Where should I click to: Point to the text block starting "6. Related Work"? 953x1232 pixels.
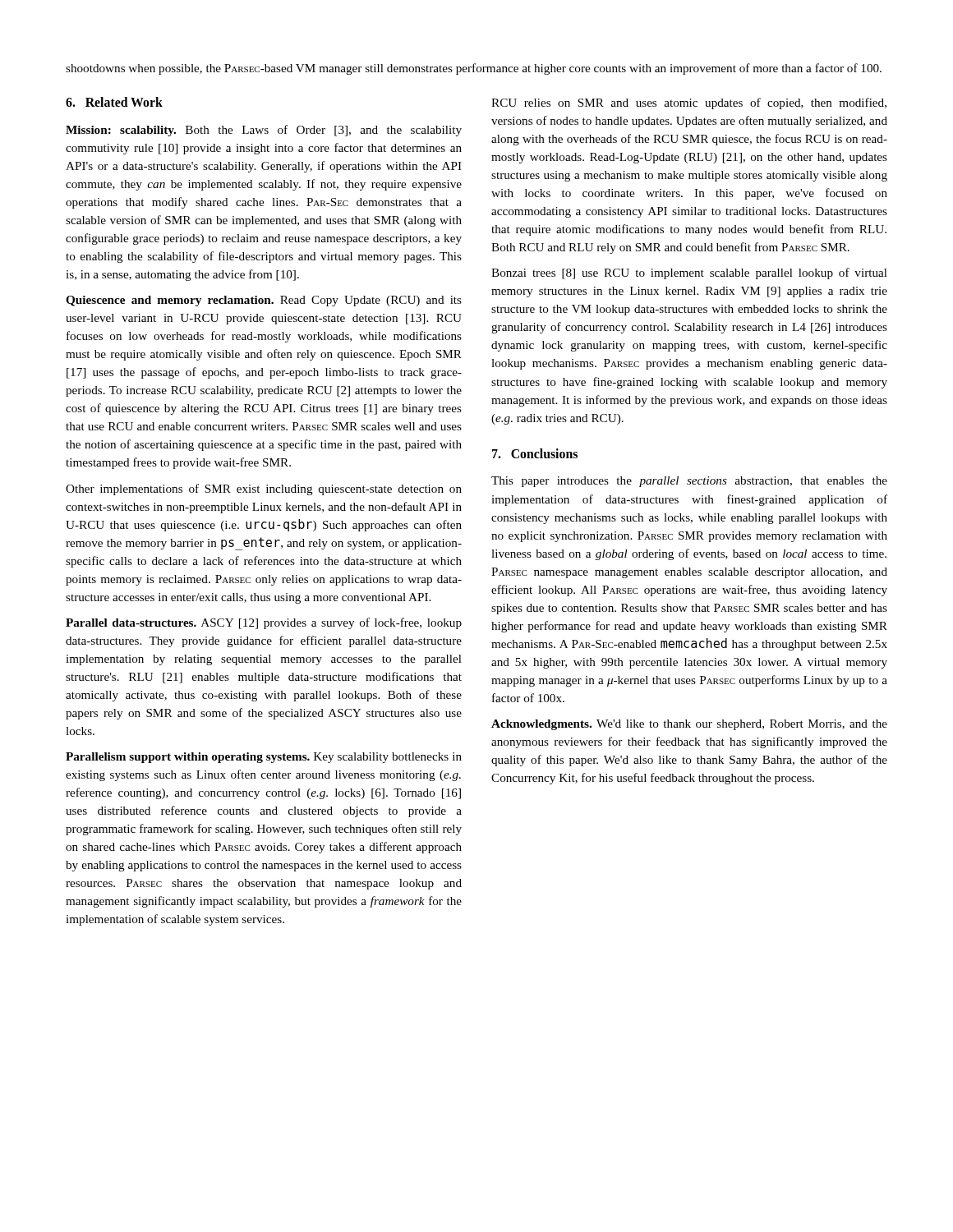114,102
